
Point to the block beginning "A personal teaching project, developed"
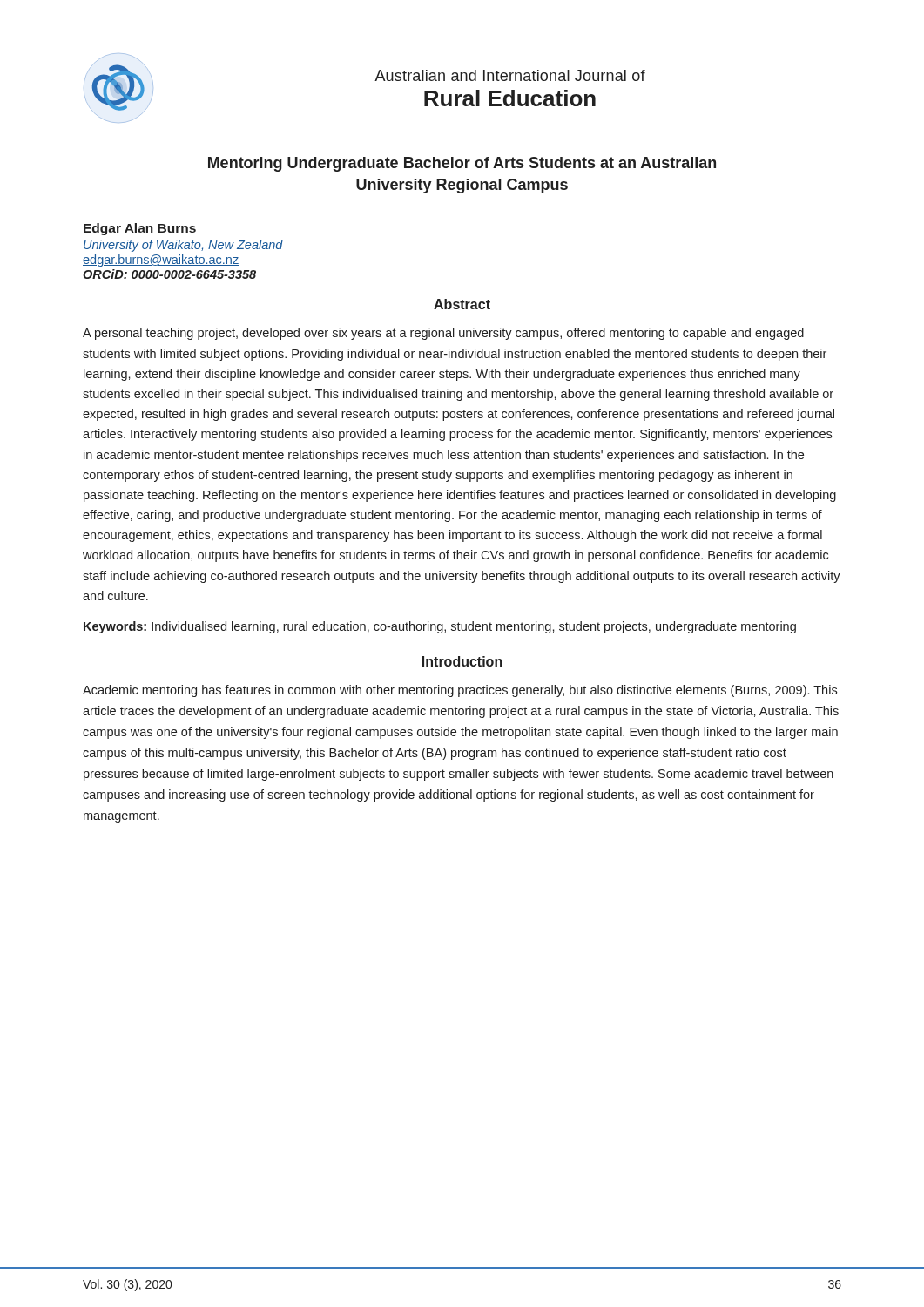(461, 465)
